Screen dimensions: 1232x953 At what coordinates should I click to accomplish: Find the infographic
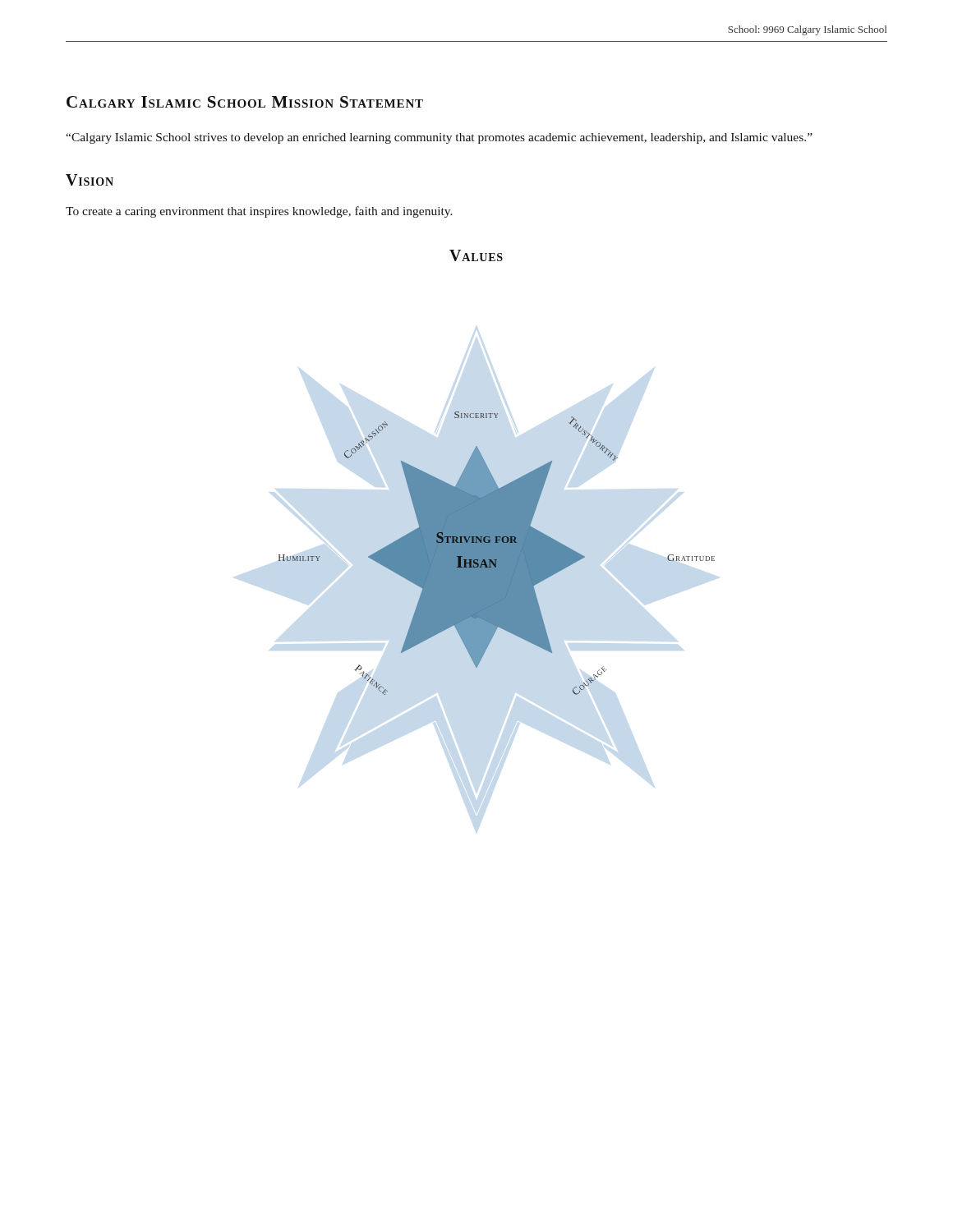coord(476,569)
